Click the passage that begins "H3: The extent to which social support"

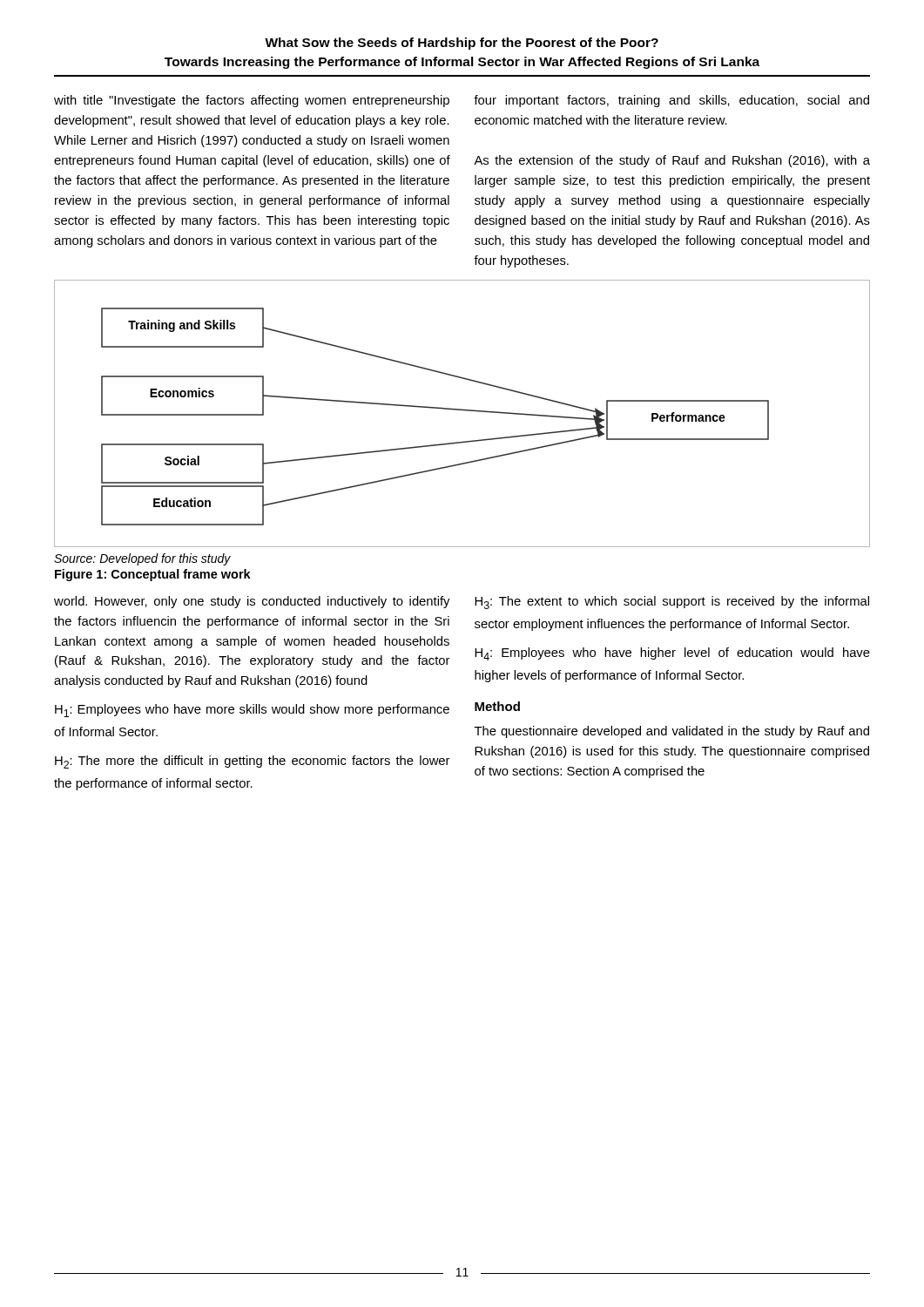(x=672, y=612)
